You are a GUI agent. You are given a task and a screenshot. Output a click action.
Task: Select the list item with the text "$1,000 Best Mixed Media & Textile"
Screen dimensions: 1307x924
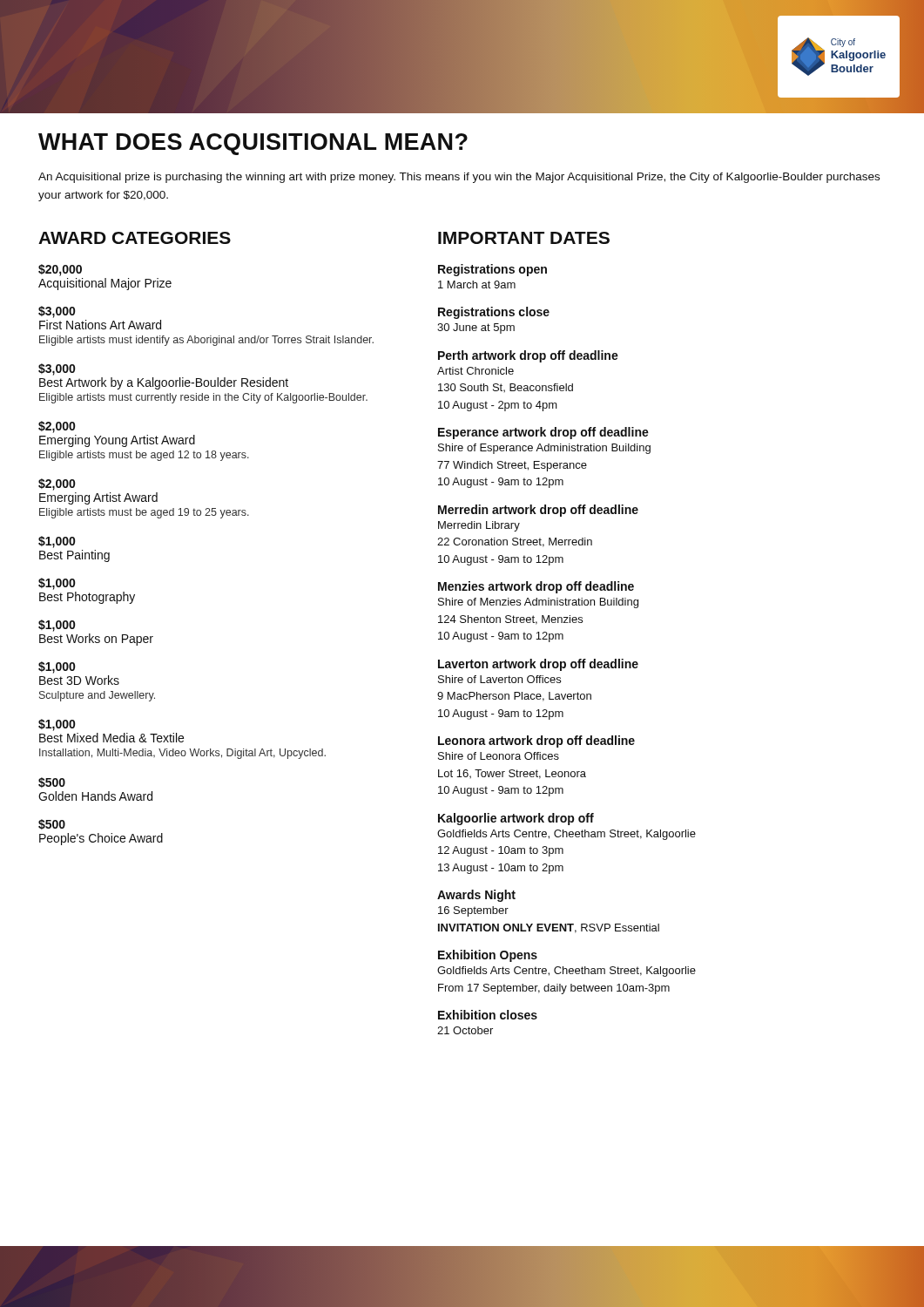(x=221, y=739)
